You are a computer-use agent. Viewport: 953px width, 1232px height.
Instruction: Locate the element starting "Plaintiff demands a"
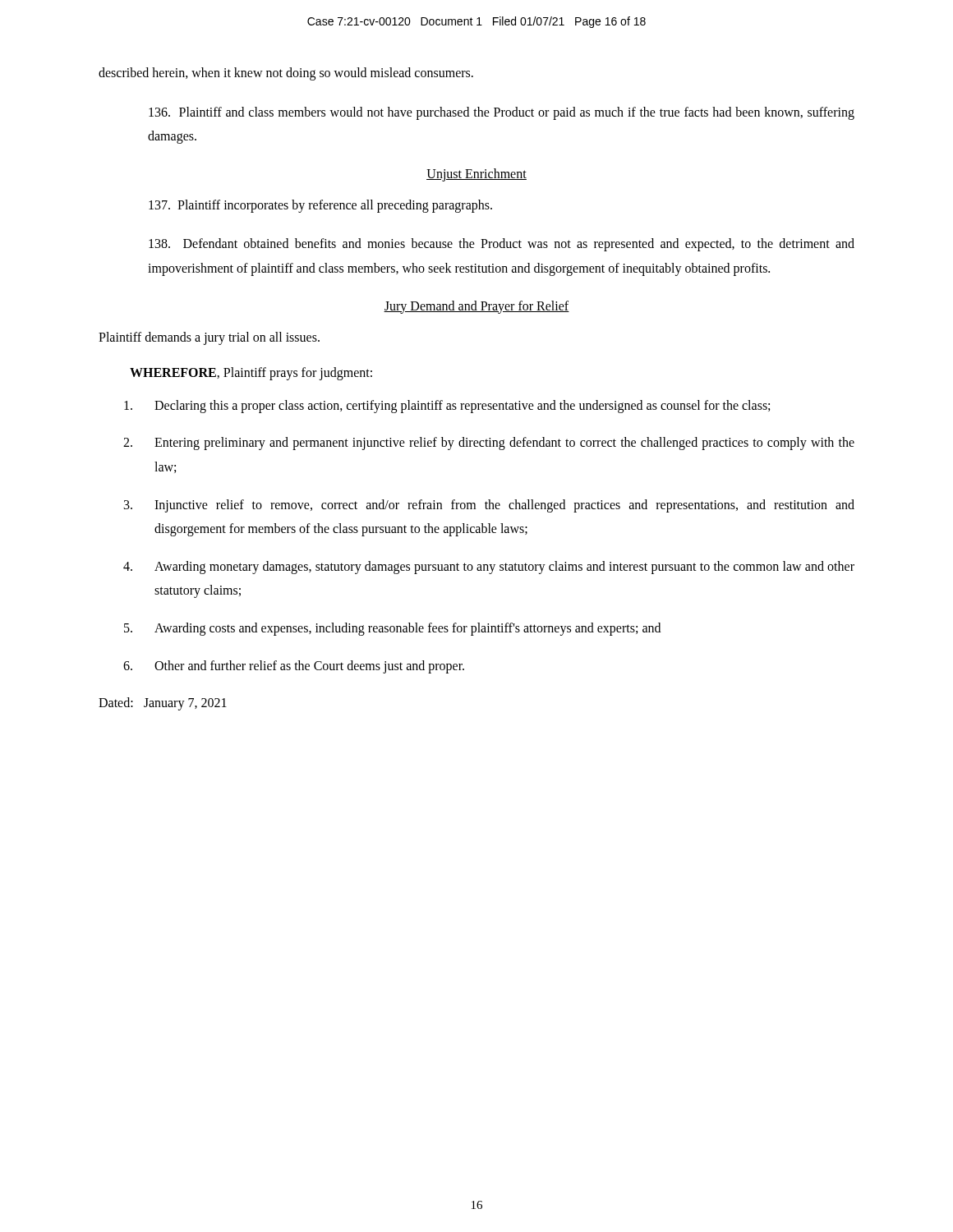coord(209,337)
